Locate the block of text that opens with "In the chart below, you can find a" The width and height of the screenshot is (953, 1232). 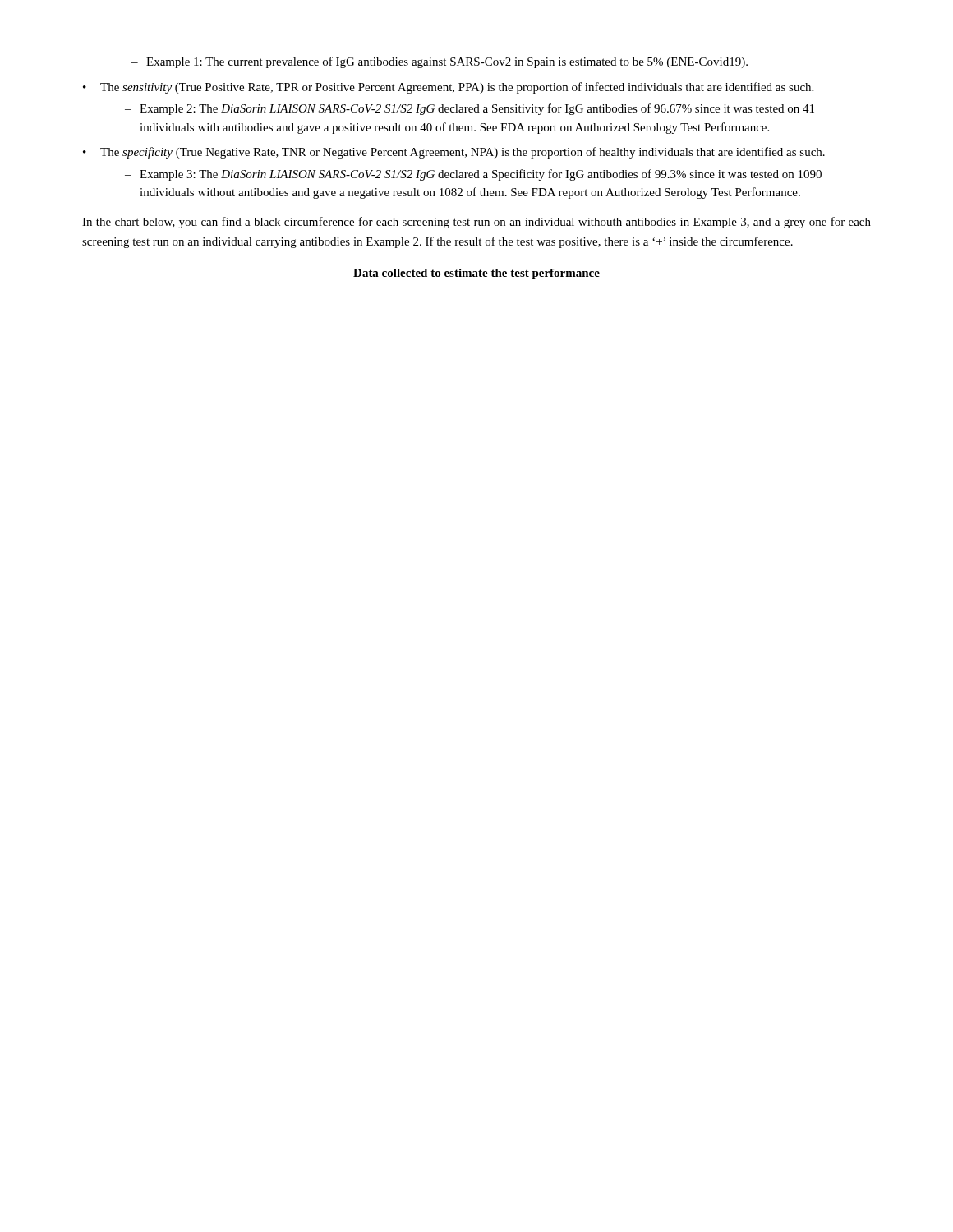tap(476, 231)
